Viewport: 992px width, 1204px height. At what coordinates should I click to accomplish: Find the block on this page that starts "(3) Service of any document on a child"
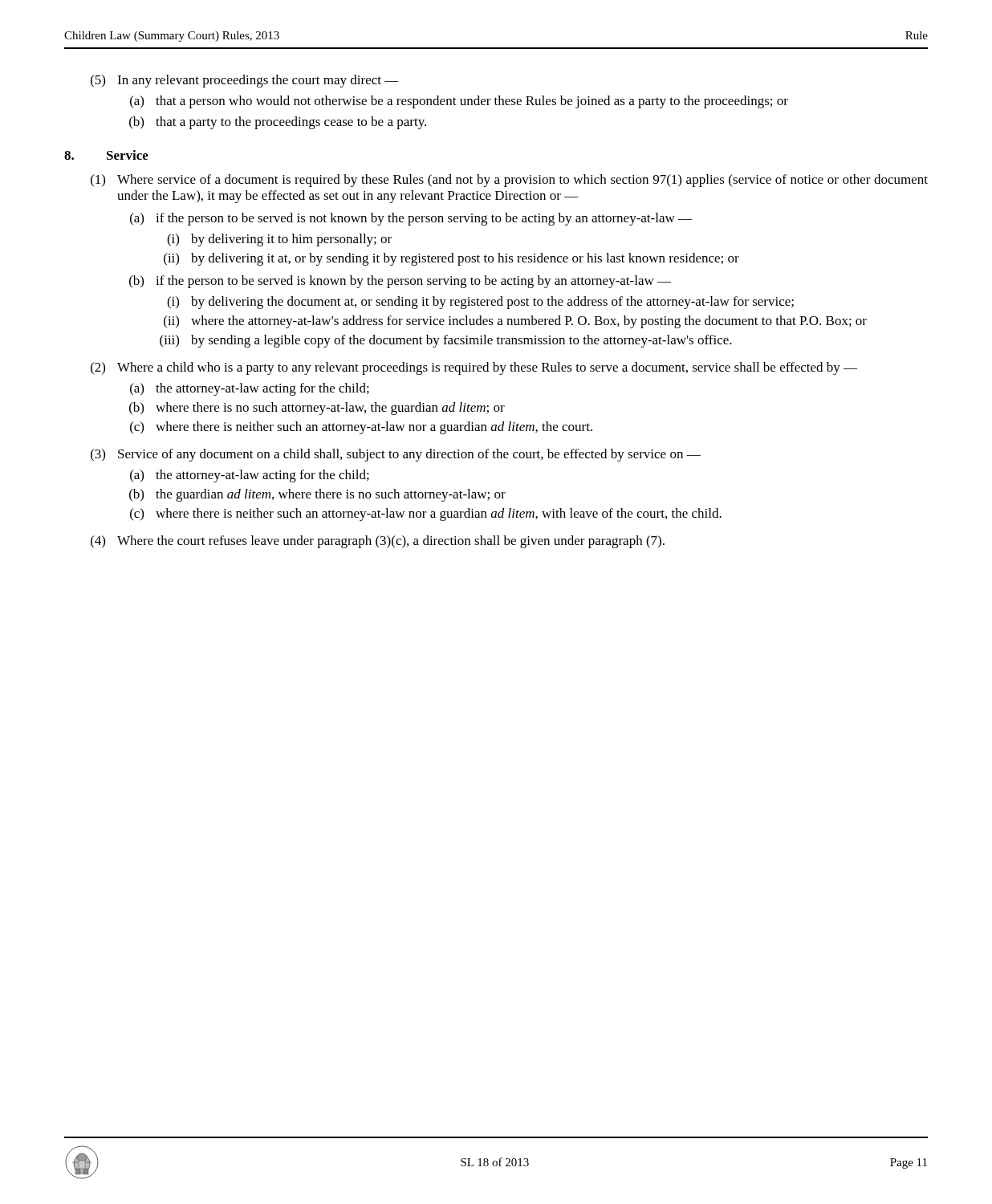click(x=496, y=454)
